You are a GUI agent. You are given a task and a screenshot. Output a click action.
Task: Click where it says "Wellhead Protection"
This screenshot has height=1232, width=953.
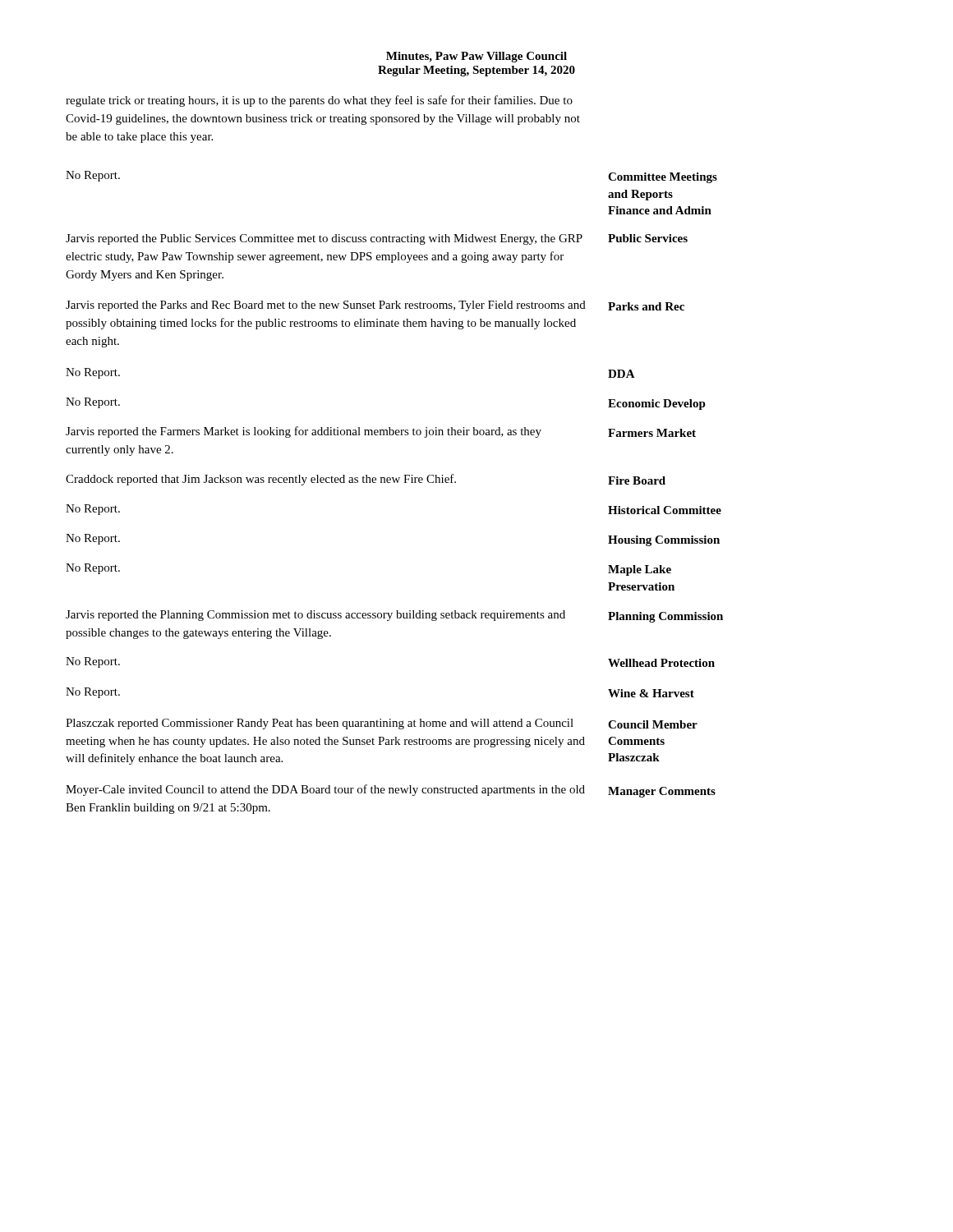[661, 663]
